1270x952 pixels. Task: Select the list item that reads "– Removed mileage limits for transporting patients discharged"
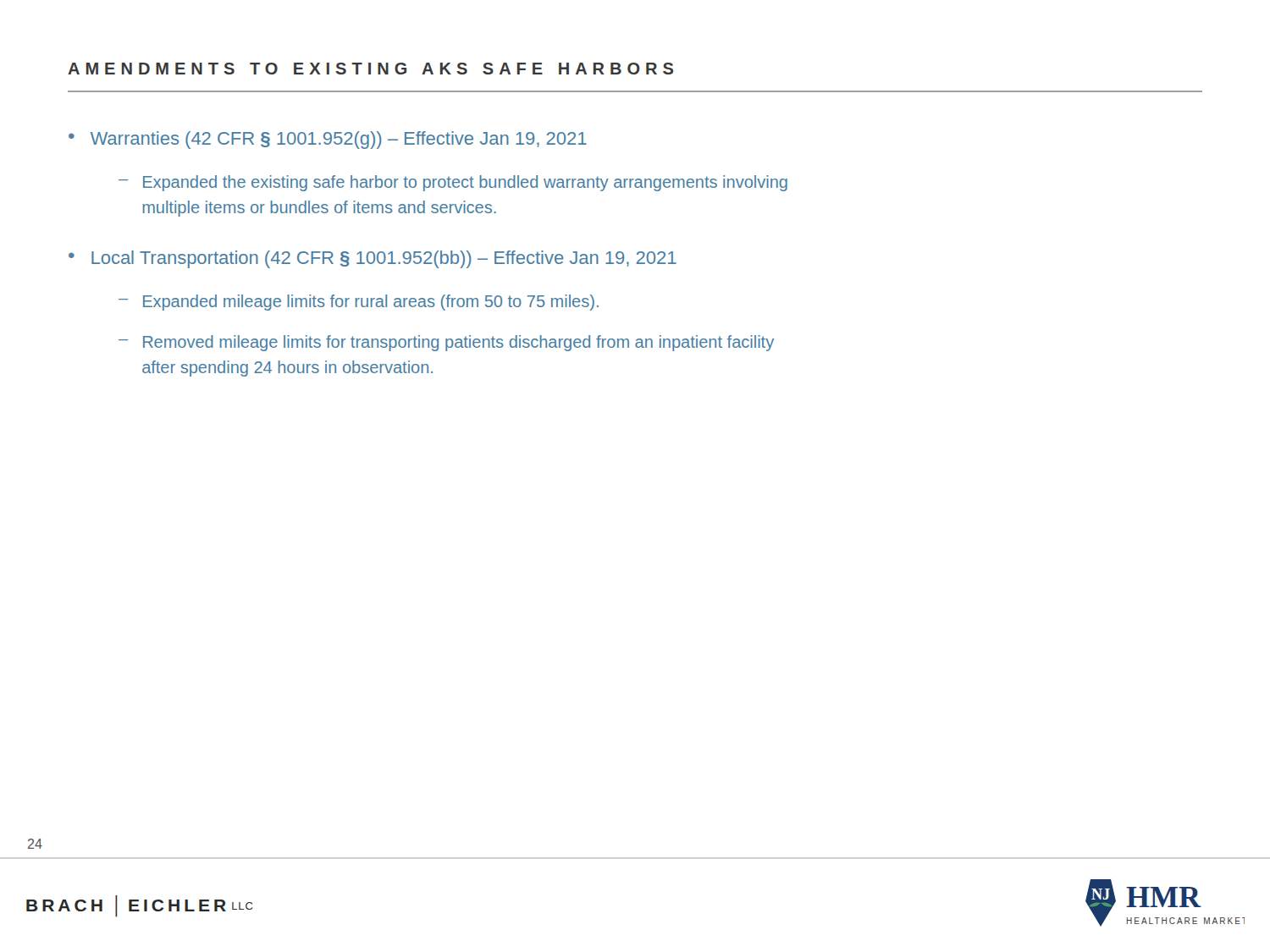[x=446, y=354]
